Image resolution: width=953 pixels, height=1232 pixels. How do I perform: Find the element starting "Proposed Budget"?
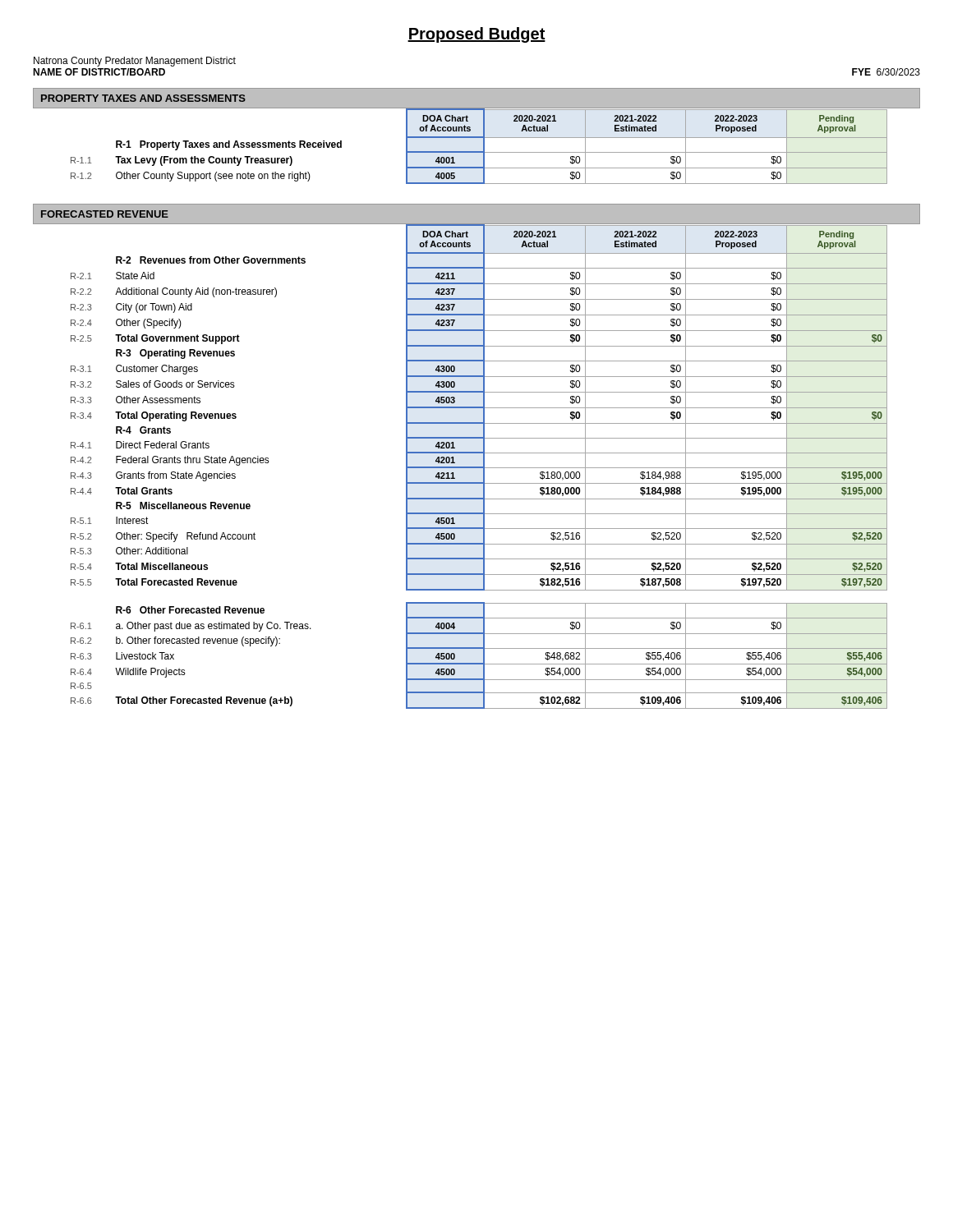point(476,34)
